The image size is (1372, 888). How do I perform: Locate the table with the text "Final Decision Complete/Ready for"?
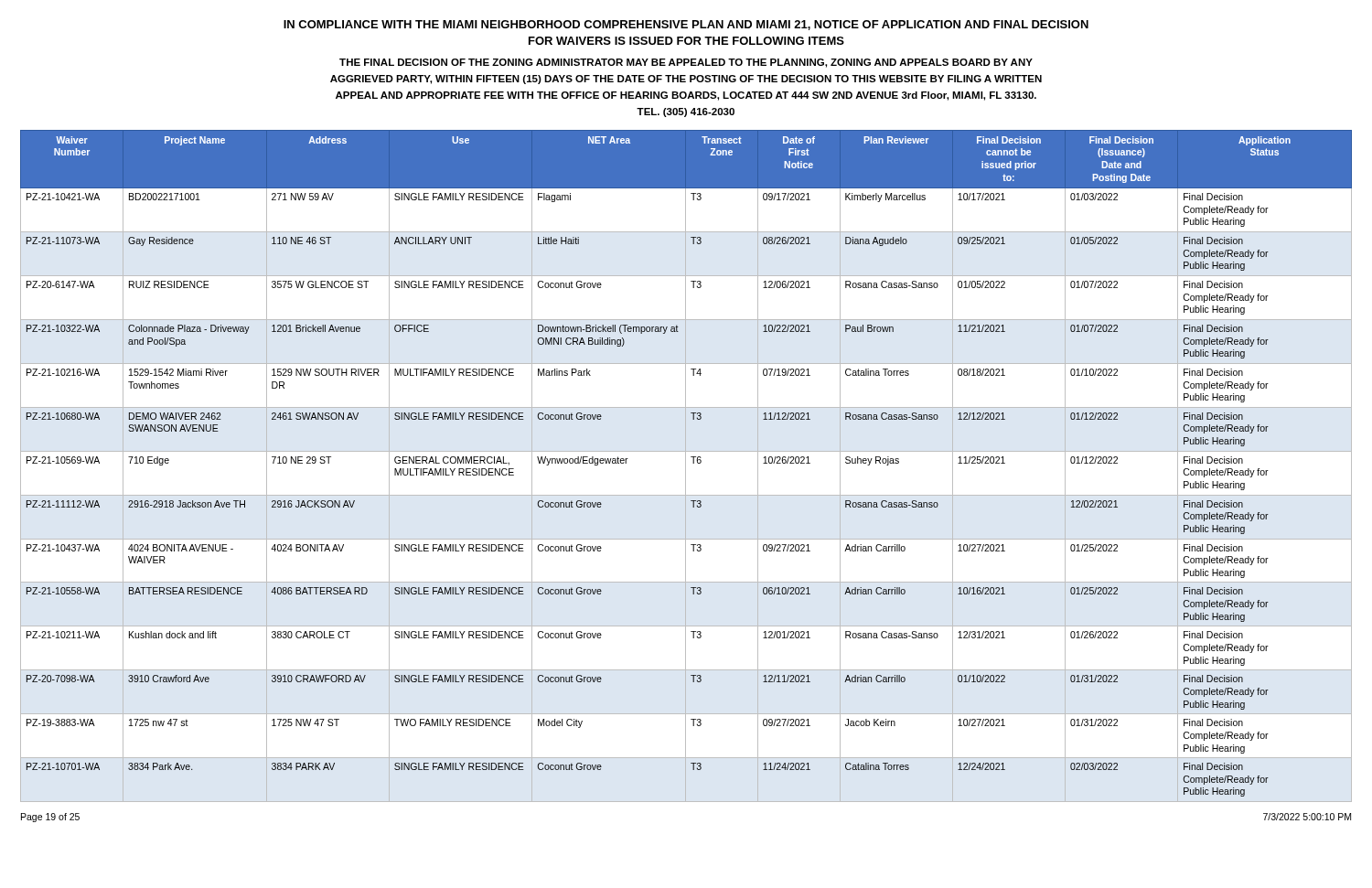tap(686, 466)
